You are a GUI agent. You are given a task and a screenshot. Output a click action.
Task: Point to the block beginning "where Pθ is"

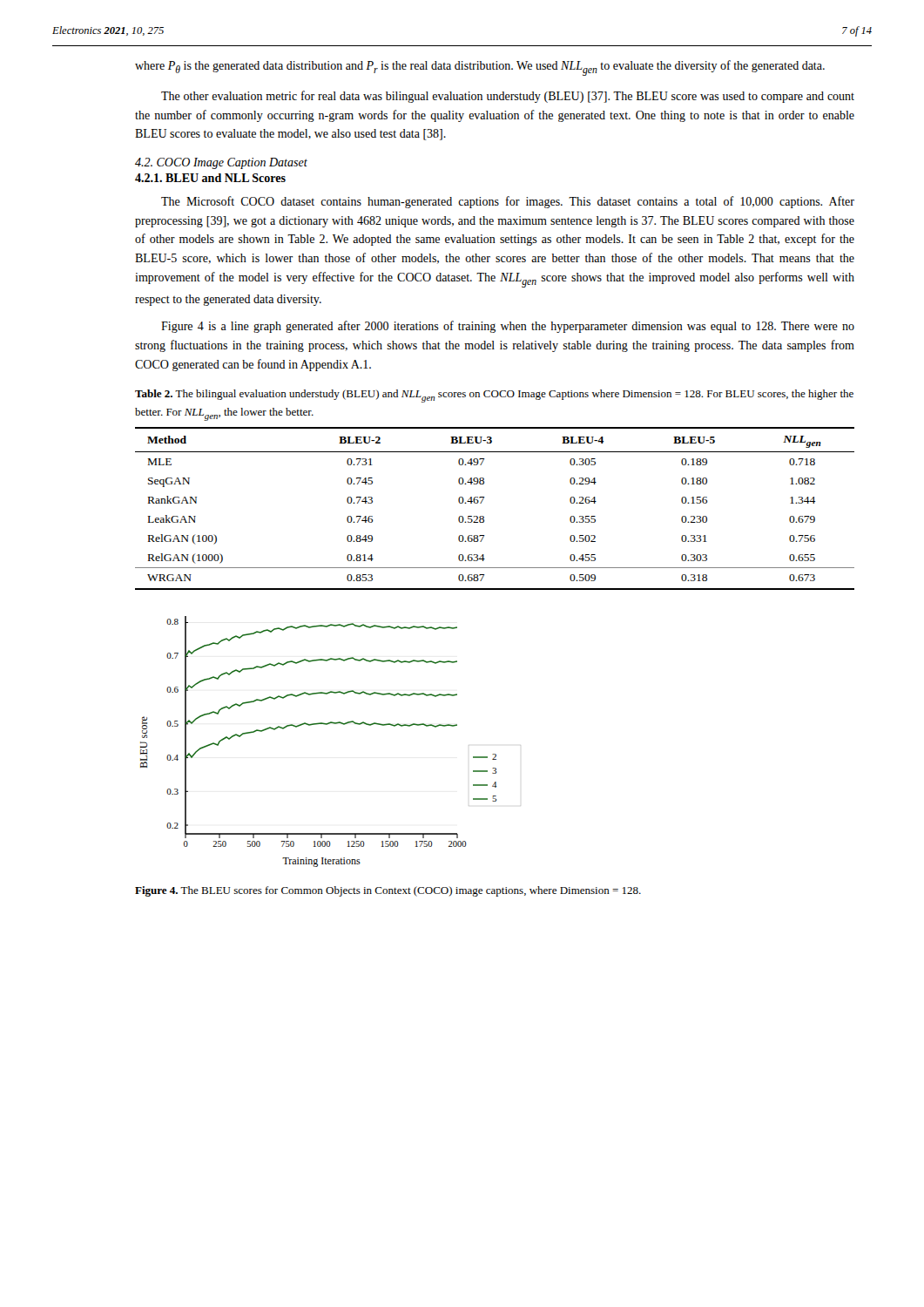tap(480, 67)
